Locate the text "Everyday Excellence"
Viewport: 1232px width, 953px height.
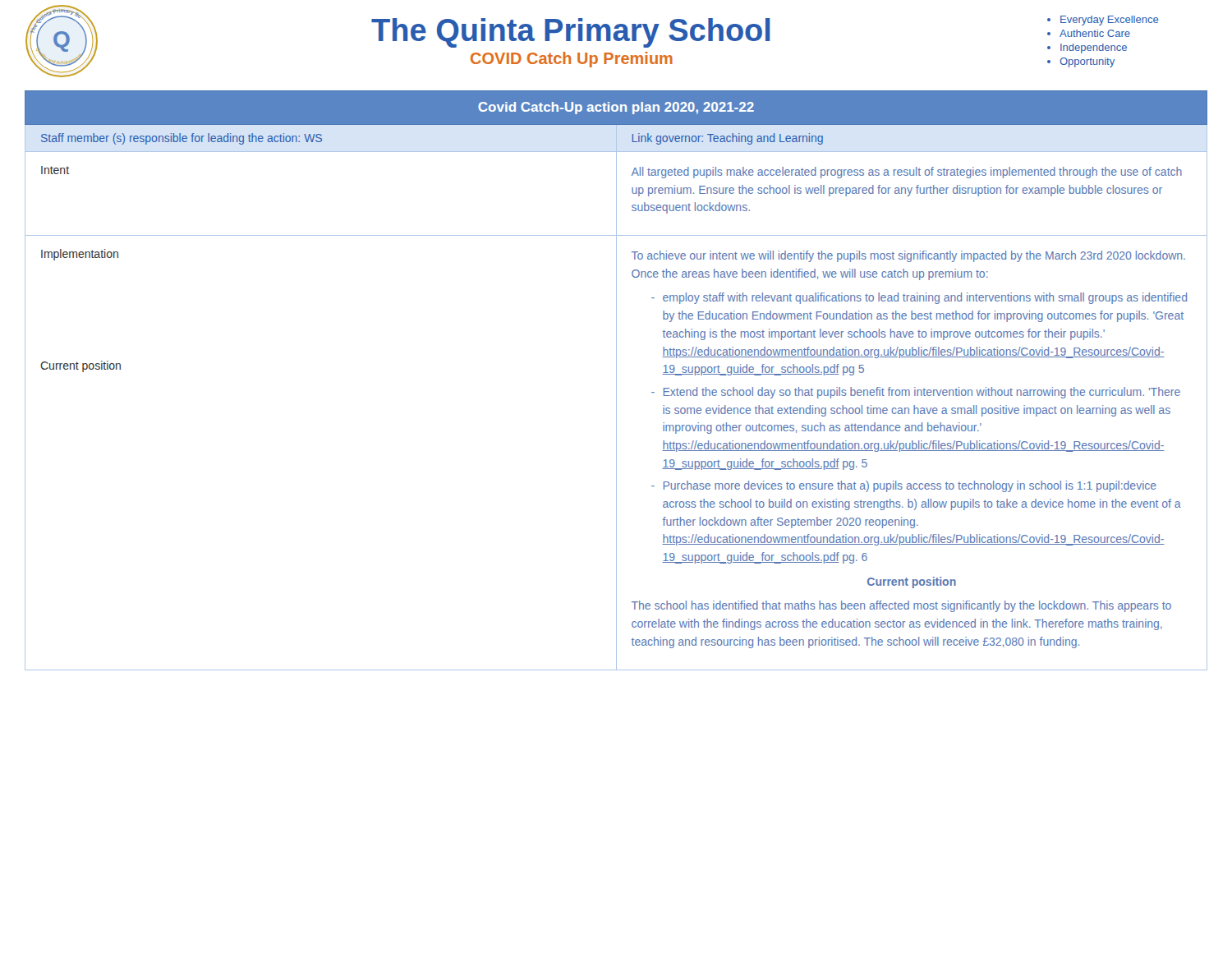pyautogui.click(x=1109, y=19)
